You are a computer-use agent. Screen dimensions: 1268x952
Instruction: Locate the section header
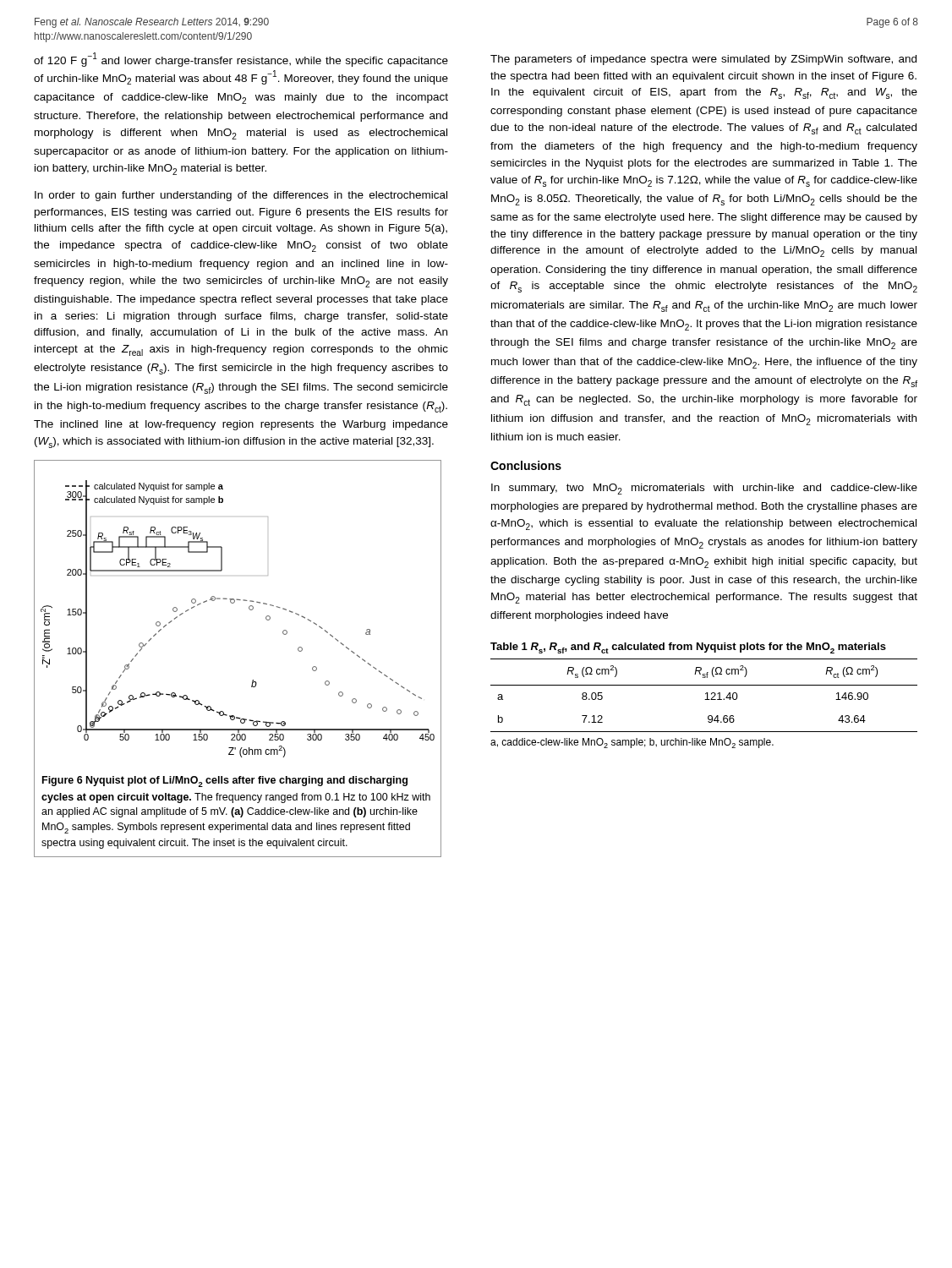[x=526, y=466]
